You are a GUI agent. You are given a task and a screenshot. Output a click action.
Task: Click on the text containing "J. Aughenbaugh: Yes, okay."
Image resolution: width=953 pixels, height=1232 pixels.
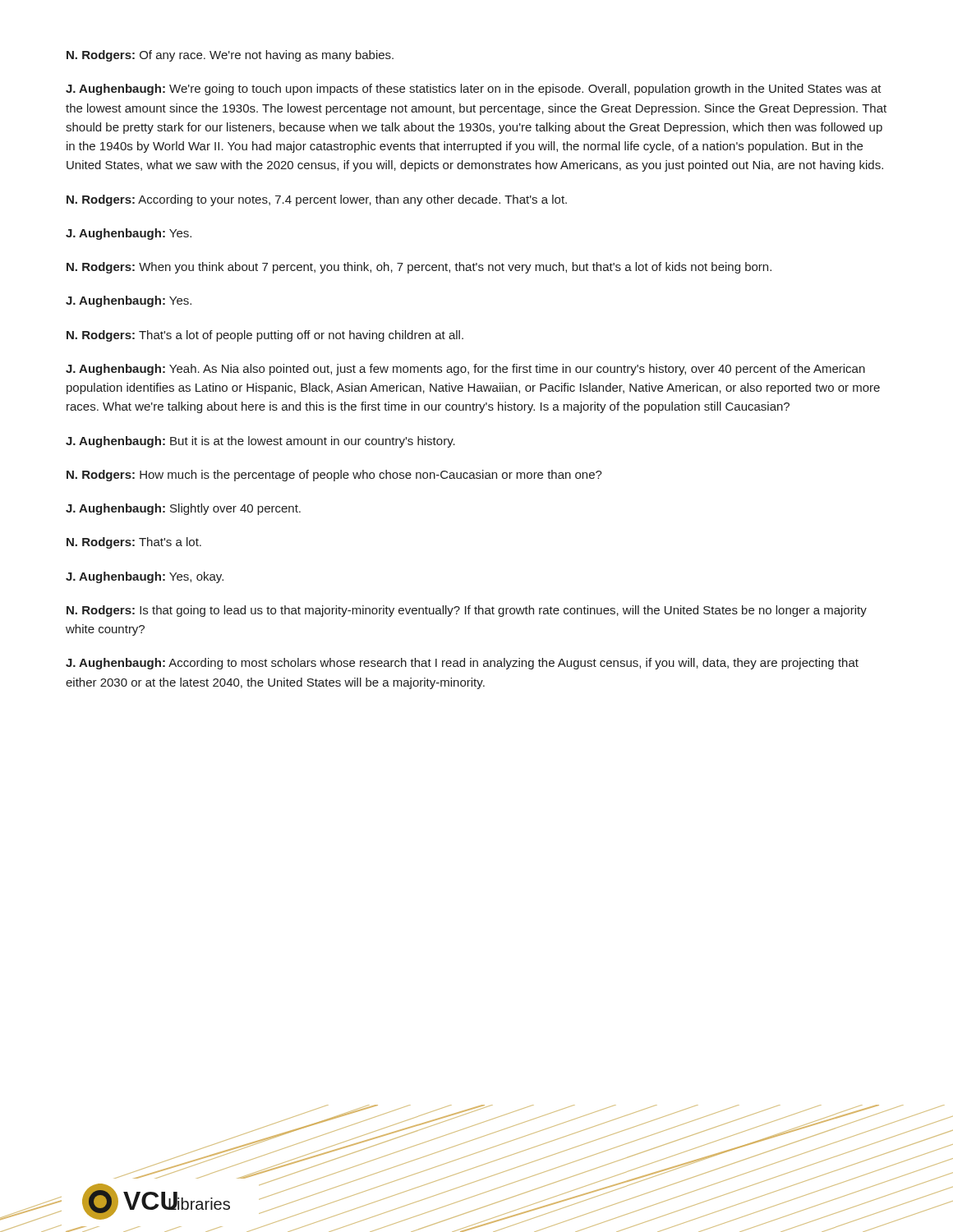coord(145,576)
